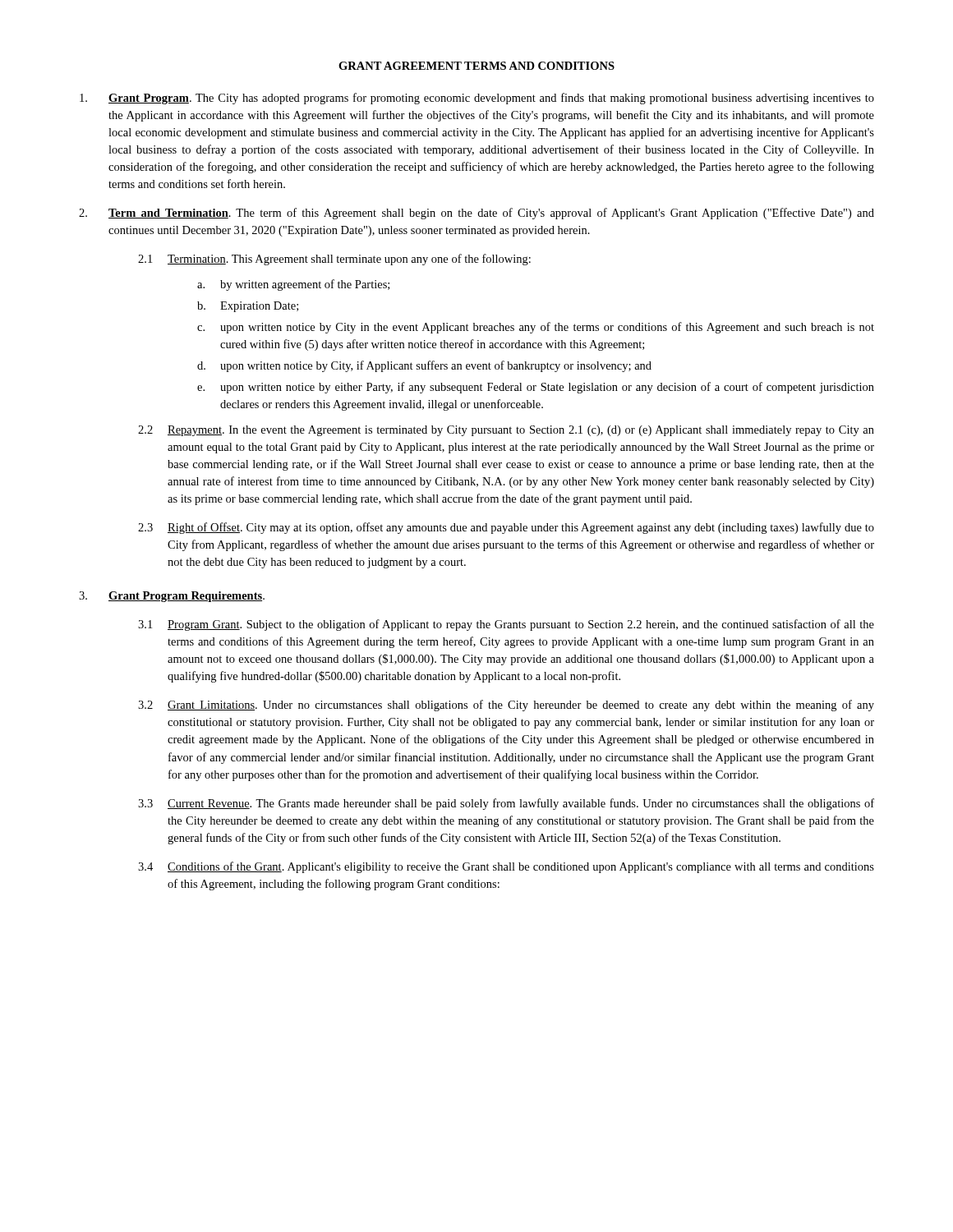The height and width of the screenshot is (1232, 953).
Task: Point to the block beginning "c. upon written notice by City in"
Action: (x=536, y=336)
